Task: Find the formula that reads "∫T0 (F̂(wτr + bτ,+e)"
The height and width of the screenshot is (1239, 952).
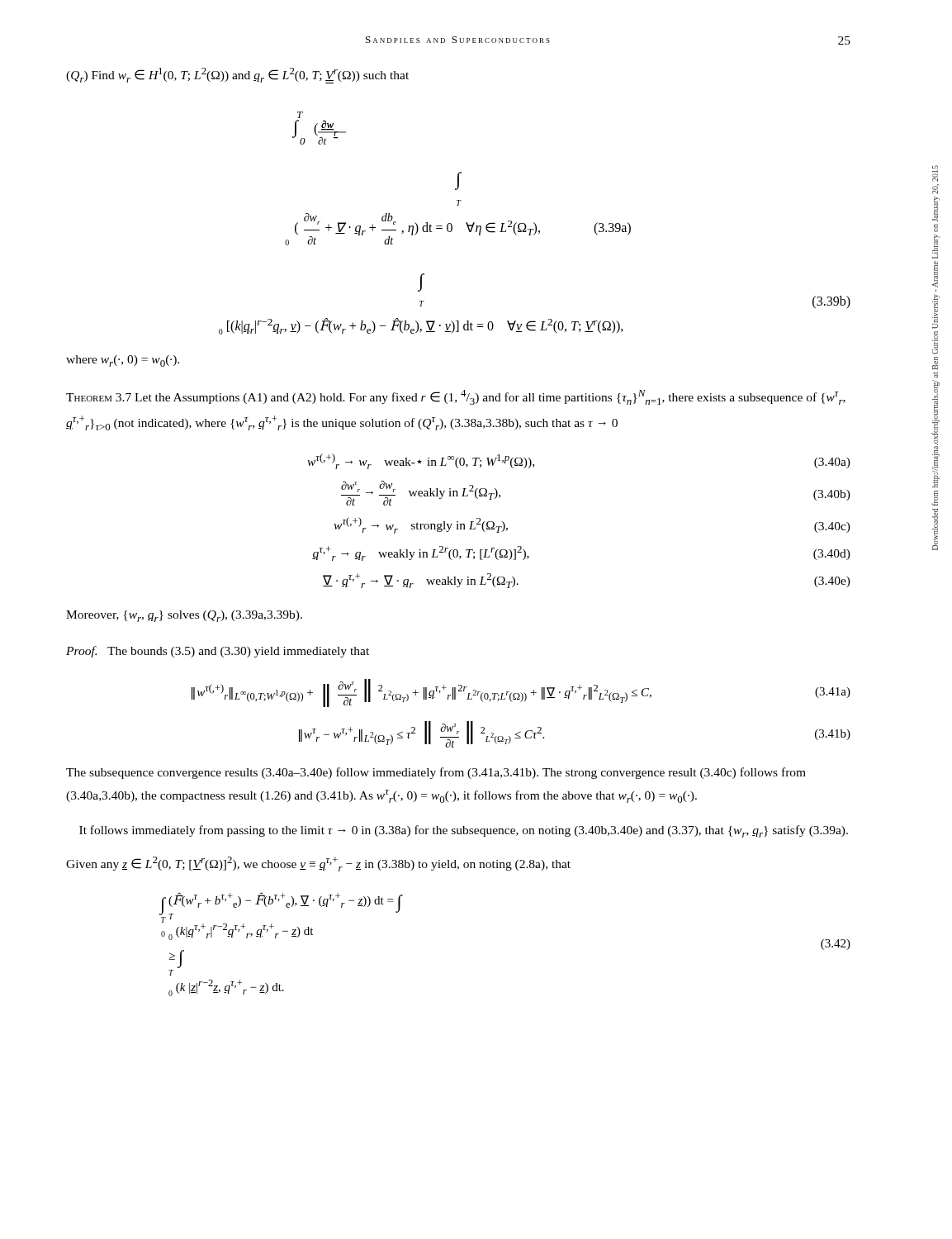Action: click(285, 931)
